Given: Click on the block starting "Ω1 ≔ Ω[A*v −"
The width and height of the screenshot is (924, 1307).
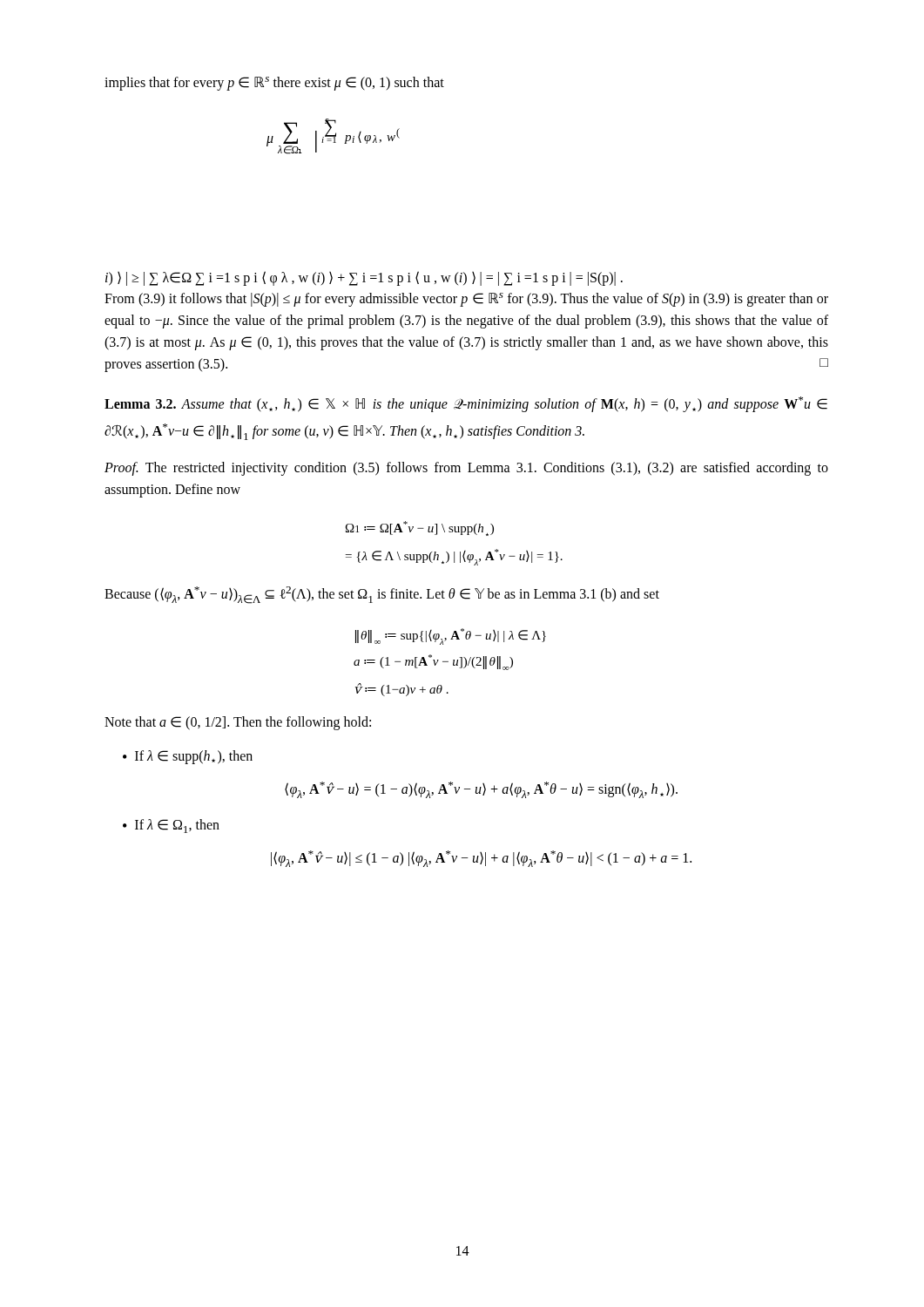Looking at the screenshot, I should tap(466, 542).
